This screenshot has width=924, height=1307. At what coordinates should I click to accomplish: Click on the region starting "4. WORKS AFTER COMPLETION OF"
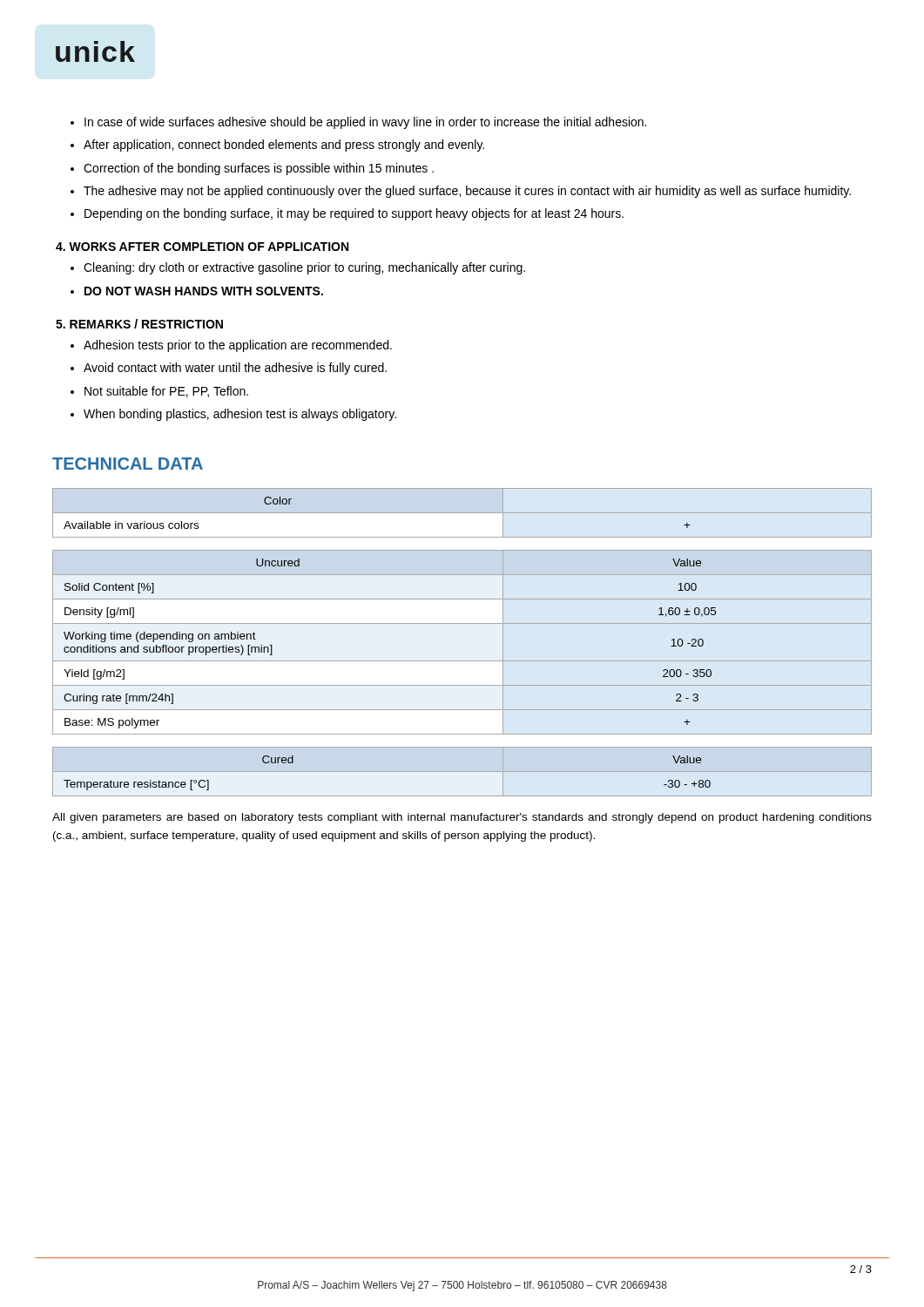(202, 247)
